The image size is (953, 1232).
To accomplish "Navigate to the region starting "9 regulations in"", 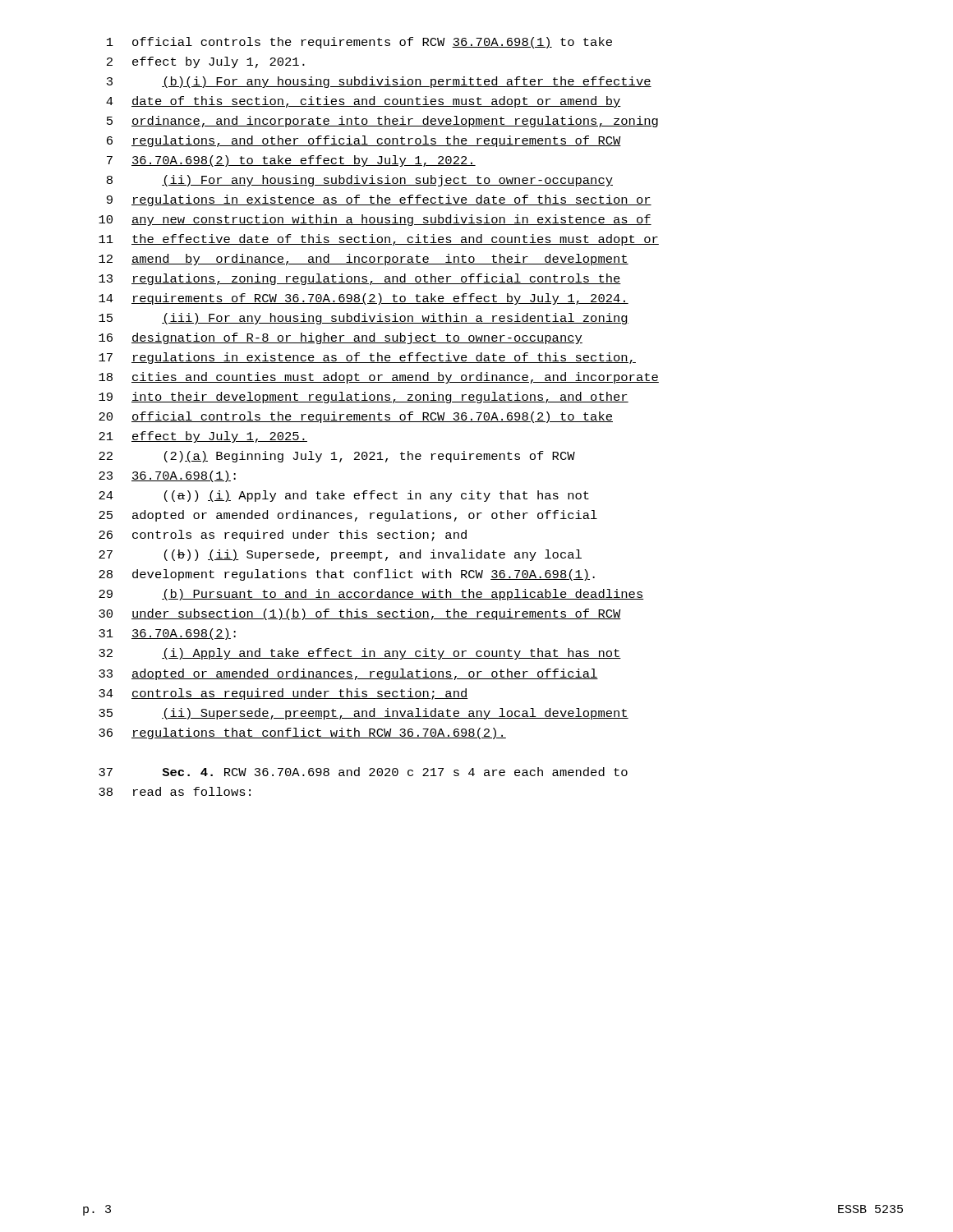I will 493,201.
